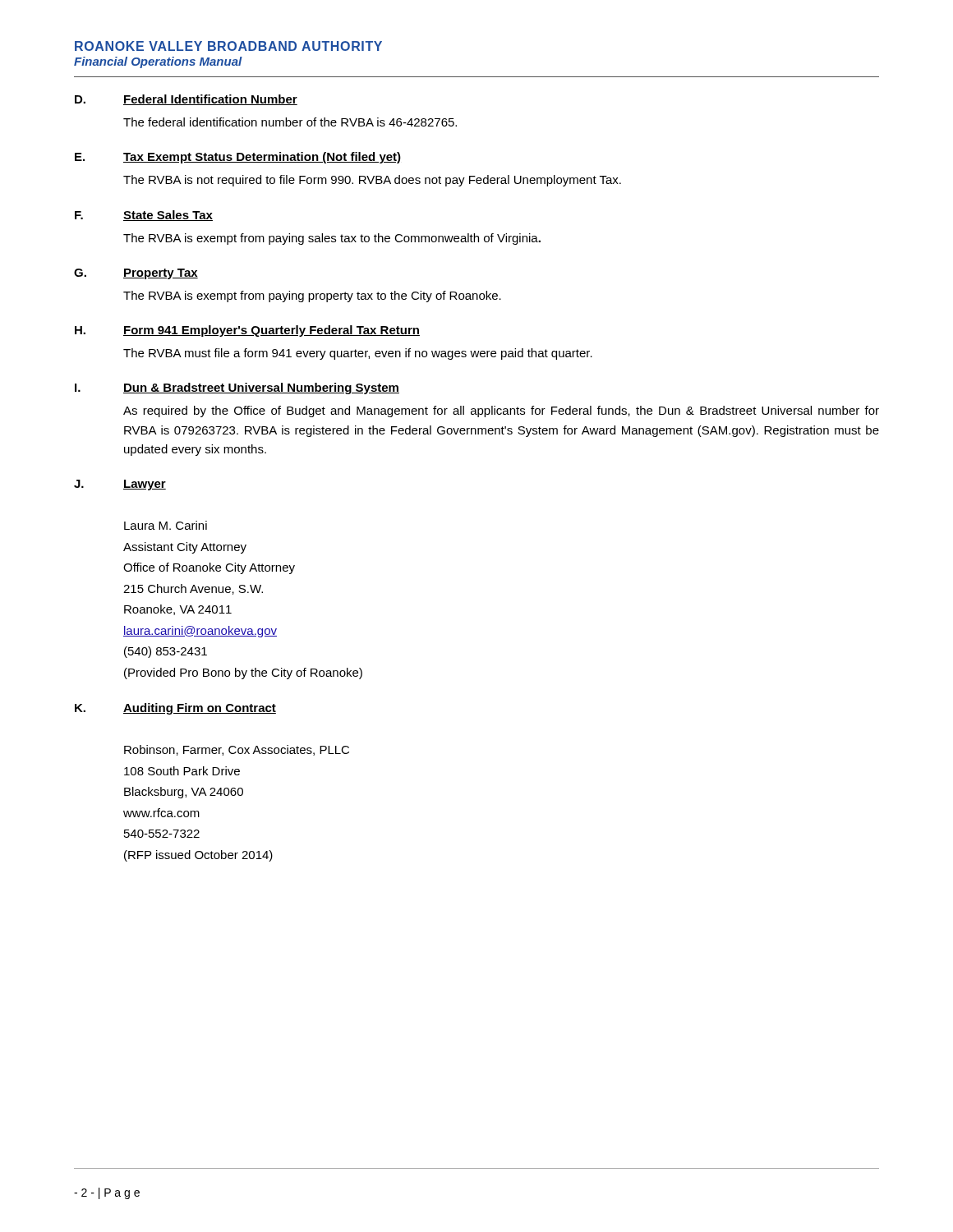Select the text block starting "The RVBA must"
Viewport: 953px width, 1232px height.
pos(358,353)
